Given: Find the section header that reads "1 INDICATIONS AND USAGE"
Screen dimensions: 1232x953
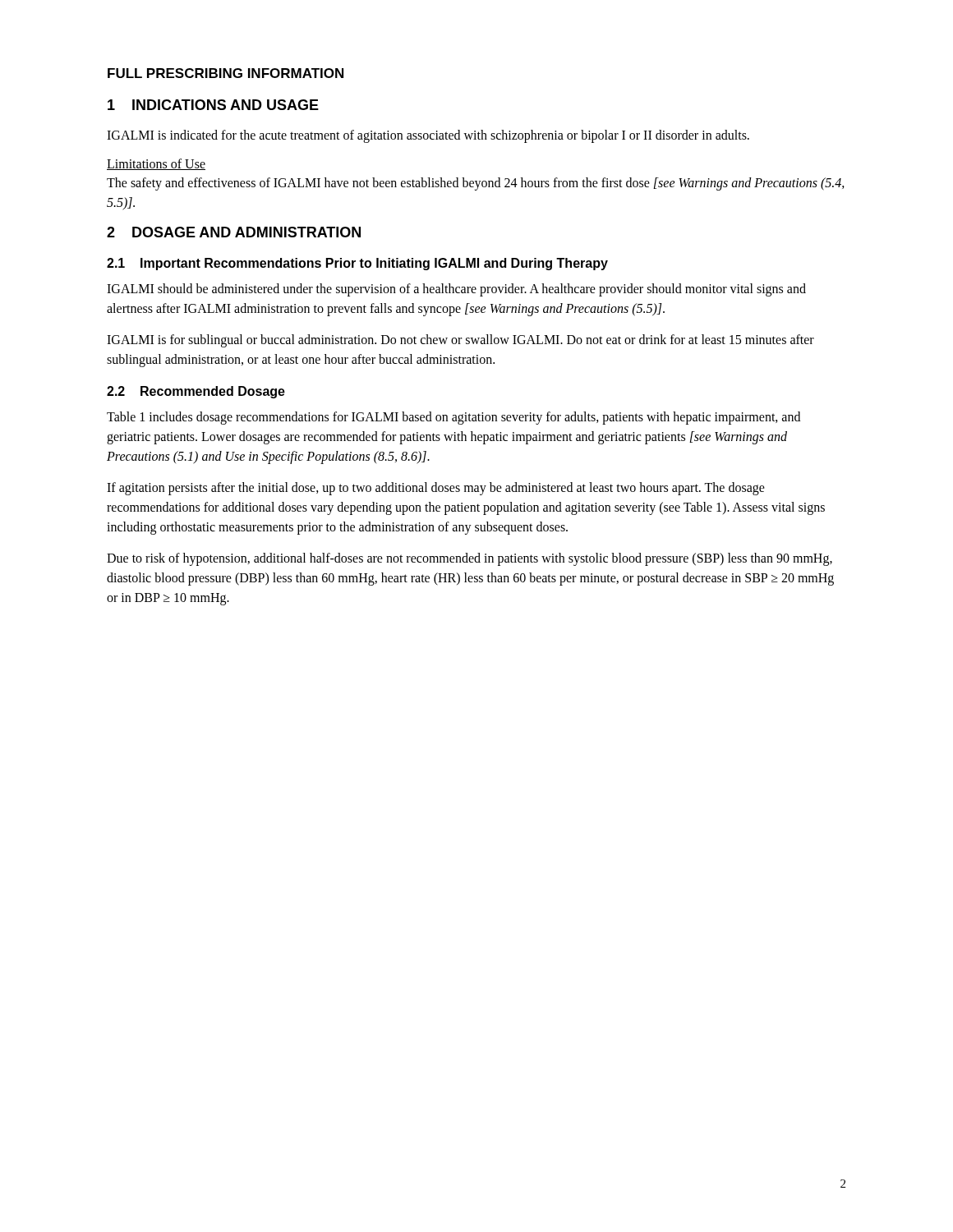Looking at the screenshot, I should tap(213, 105).
